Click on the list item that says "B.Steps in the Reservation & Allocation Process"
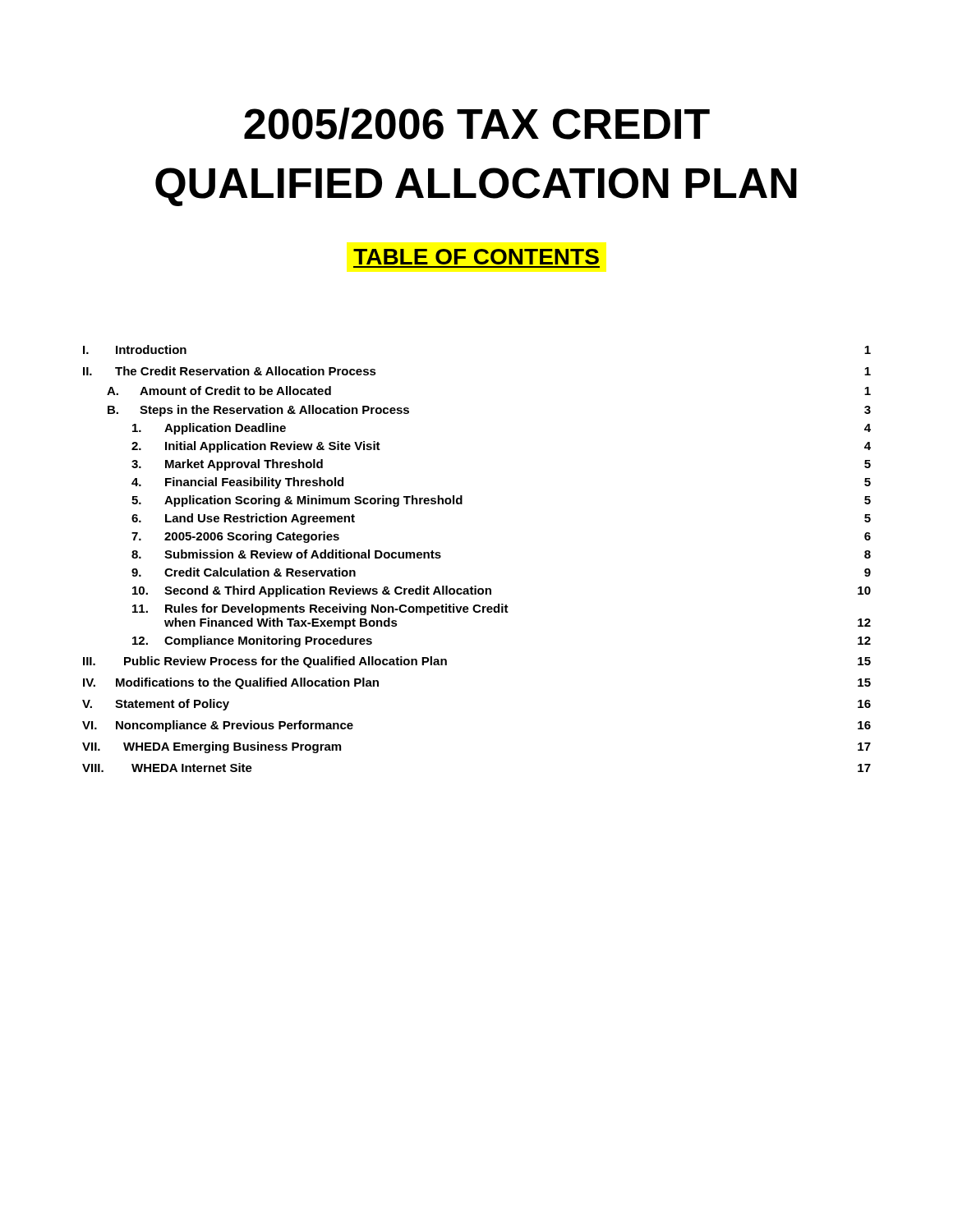The height and width of the screenshot is (1232, 953). coord(271,410)
